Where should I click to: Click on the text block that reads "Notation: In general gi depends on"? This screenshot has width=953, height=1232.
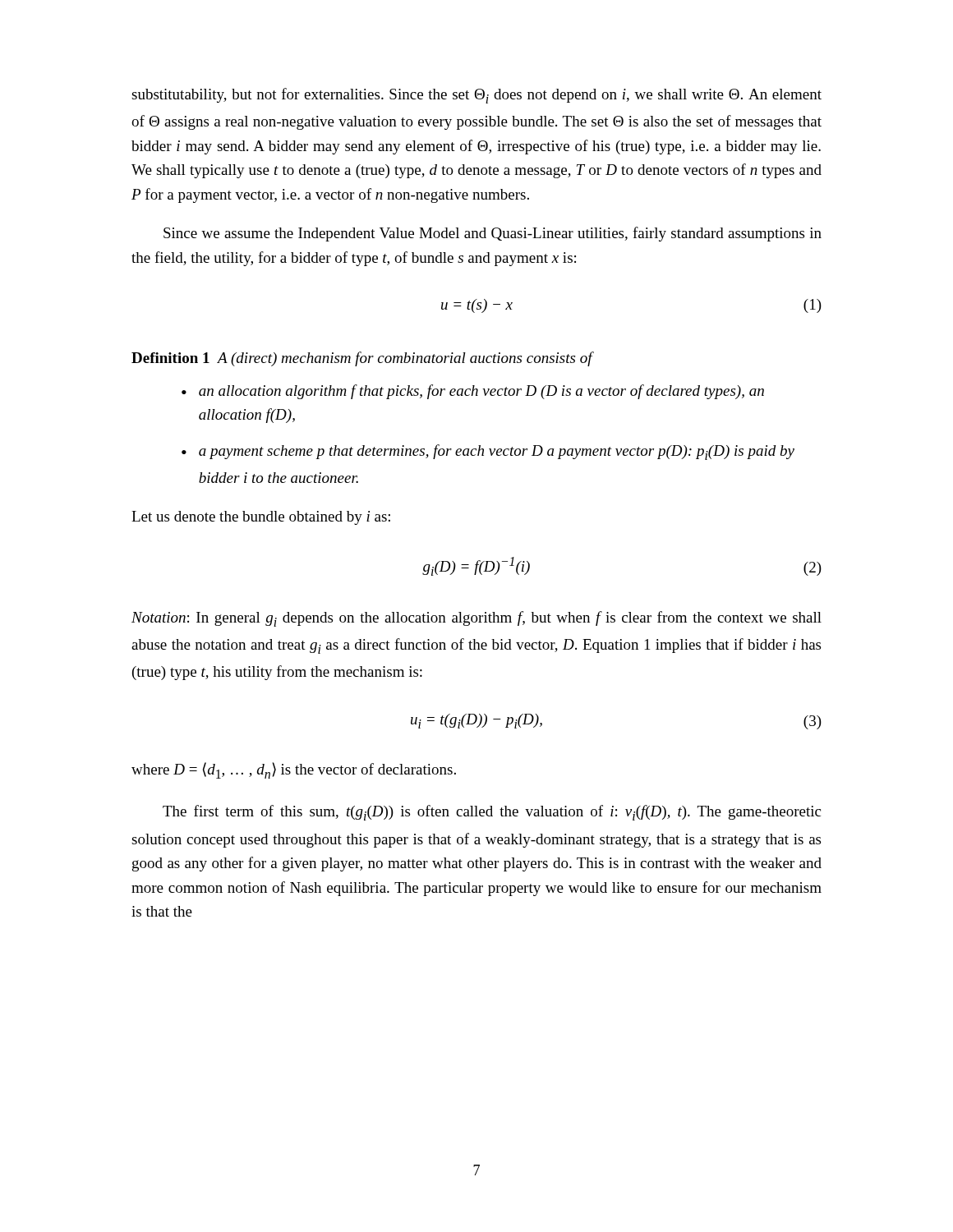tap(476, 644)
